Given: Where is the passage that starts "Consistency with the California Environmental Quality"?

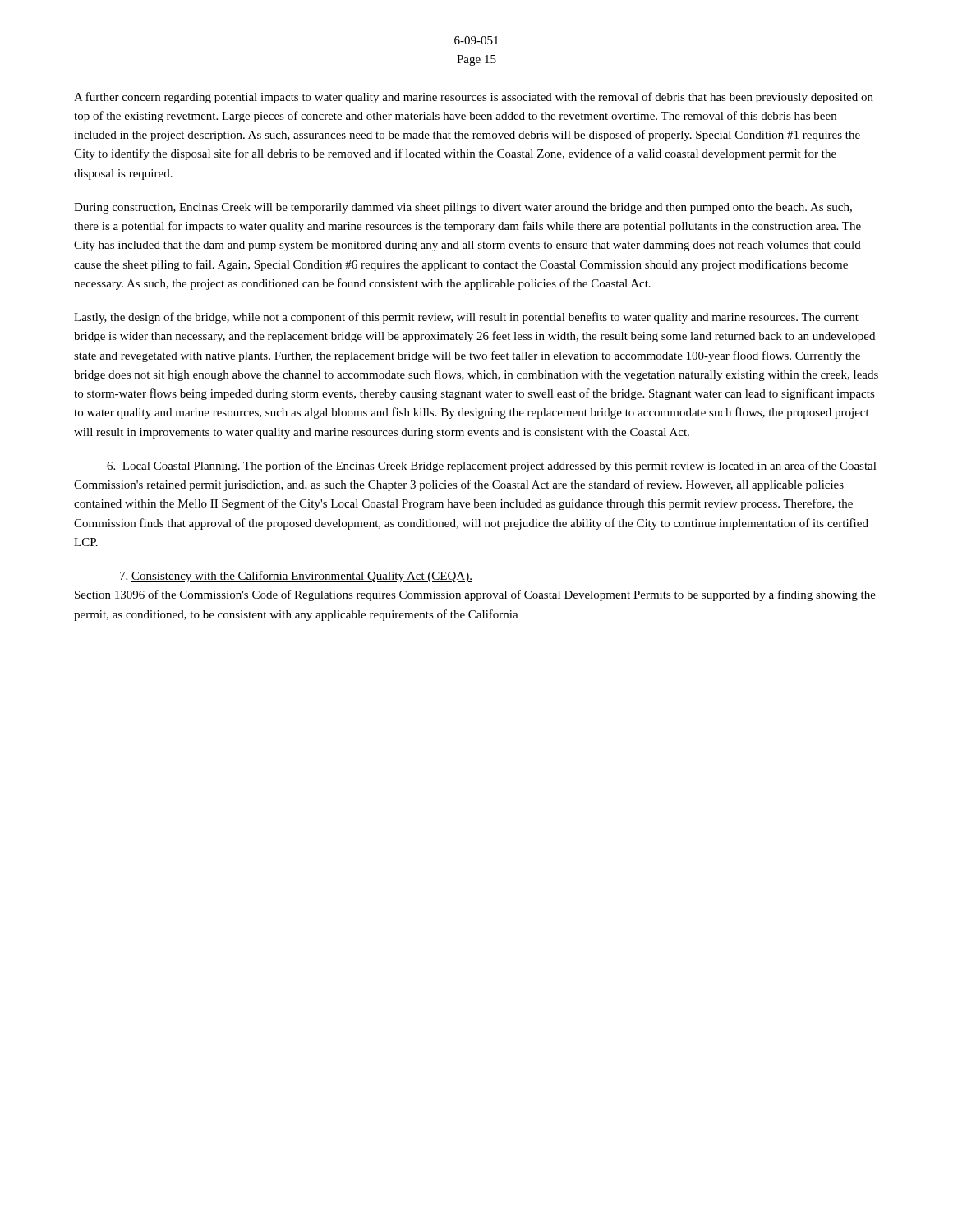Looking at the screenshot, I should click(x=475, y=595).
